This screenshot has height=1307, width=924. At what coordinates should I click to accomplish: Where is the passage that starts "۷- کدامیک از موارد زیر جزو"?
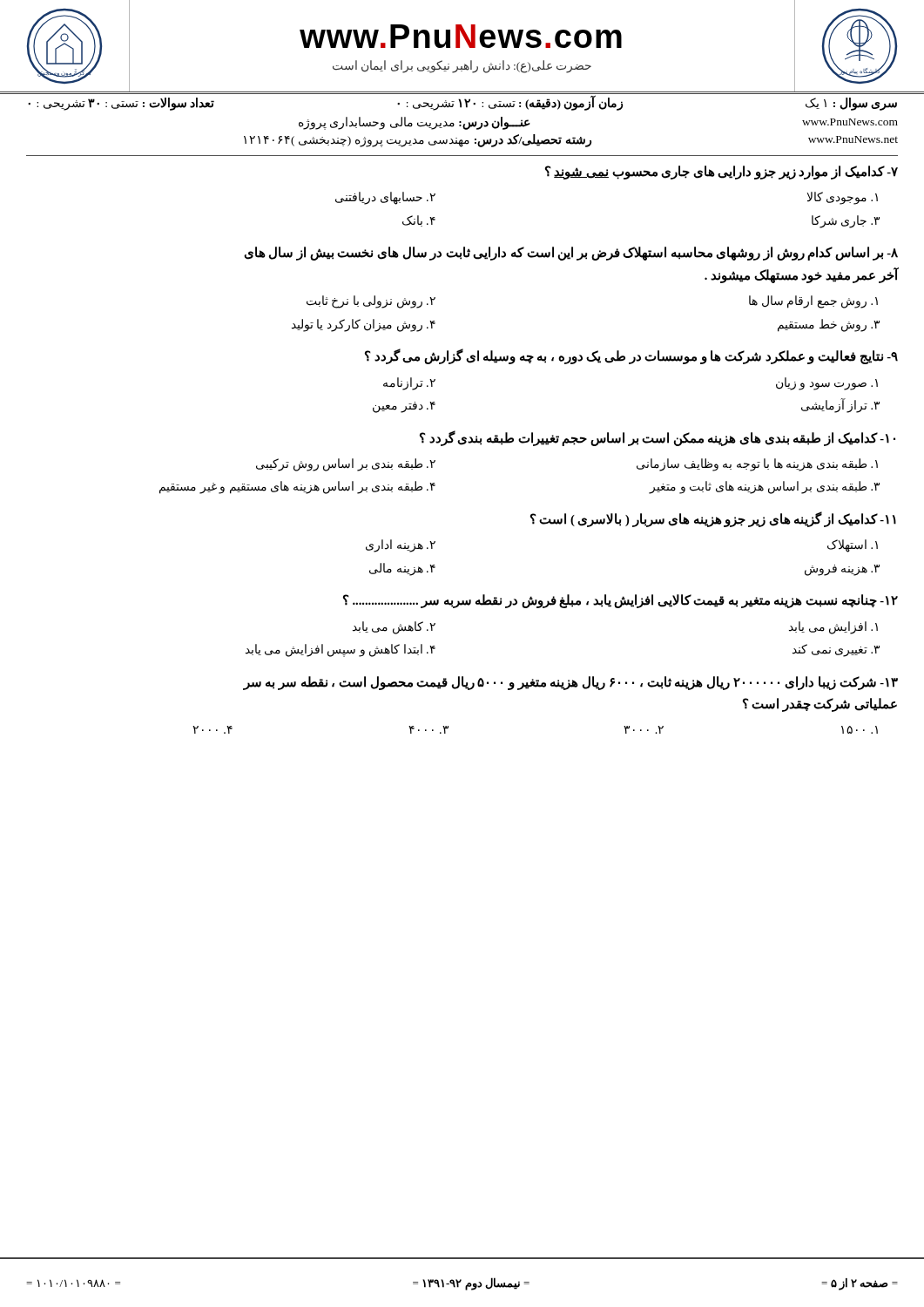tap(722, 173)
